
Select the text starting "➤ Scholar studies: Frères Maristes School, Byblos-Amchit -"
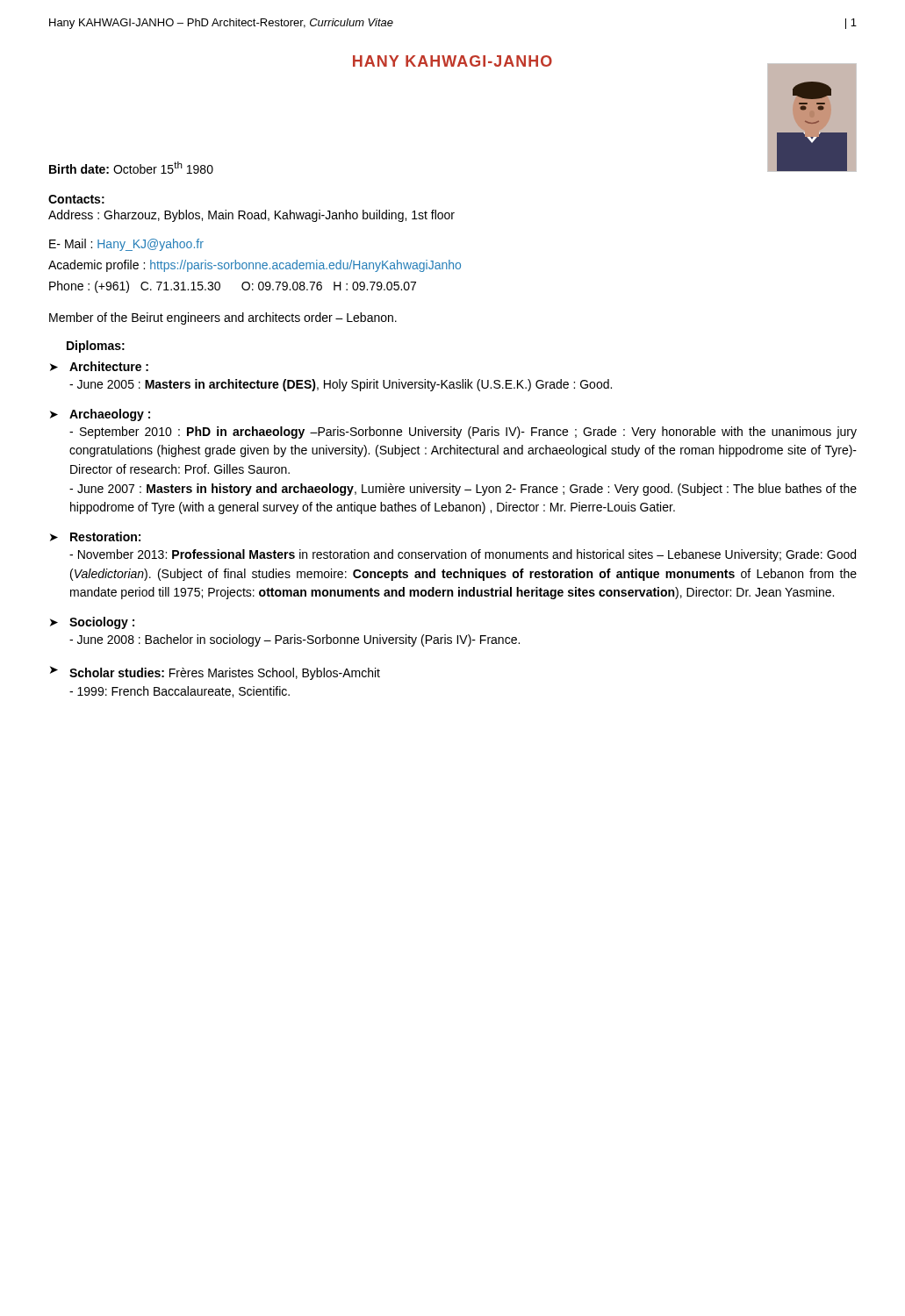[215, 673]
